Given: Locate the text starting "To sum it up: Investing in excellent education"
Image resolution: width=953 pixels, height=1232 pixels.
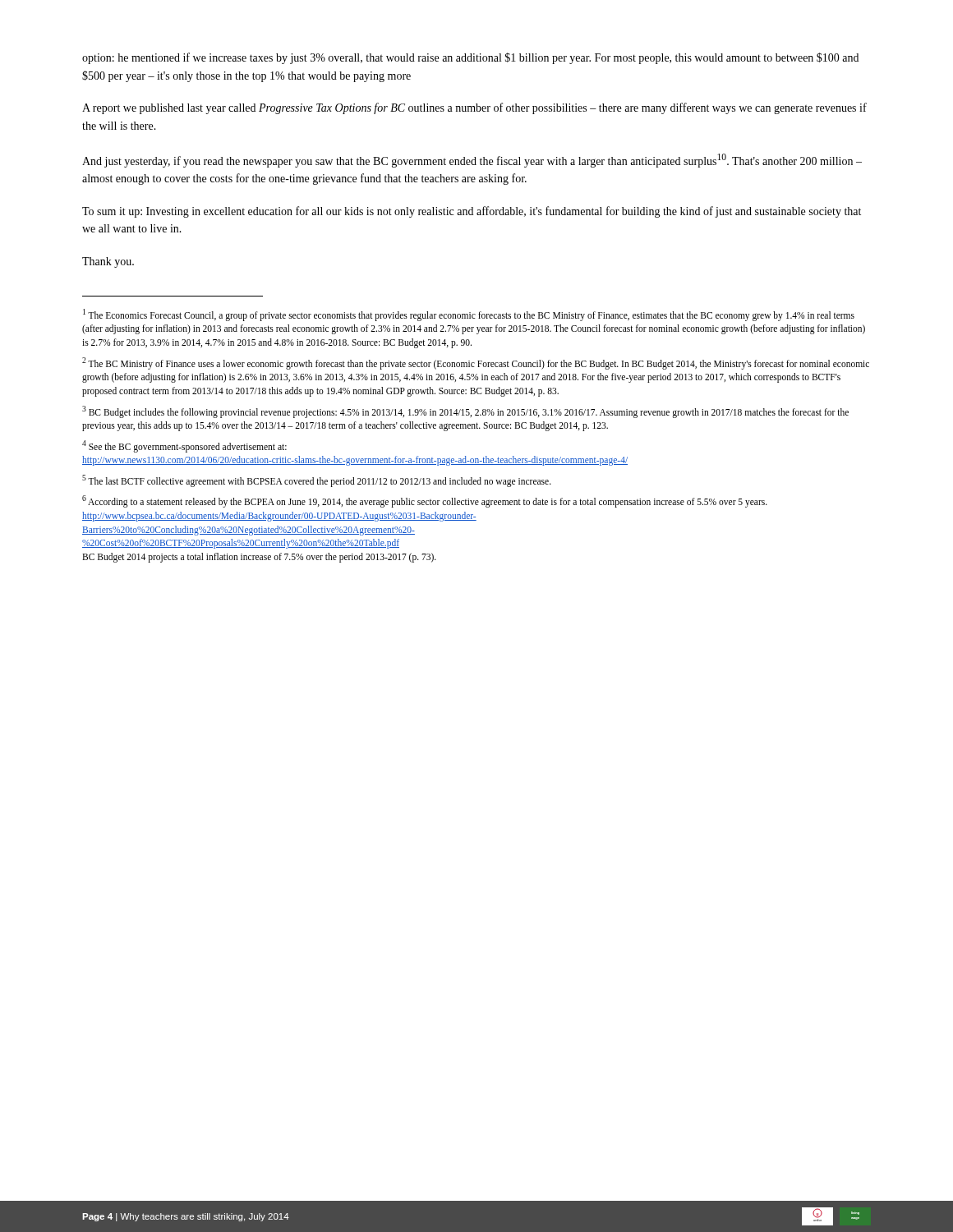Looking at the screenshot, I should tap(472, 220).
